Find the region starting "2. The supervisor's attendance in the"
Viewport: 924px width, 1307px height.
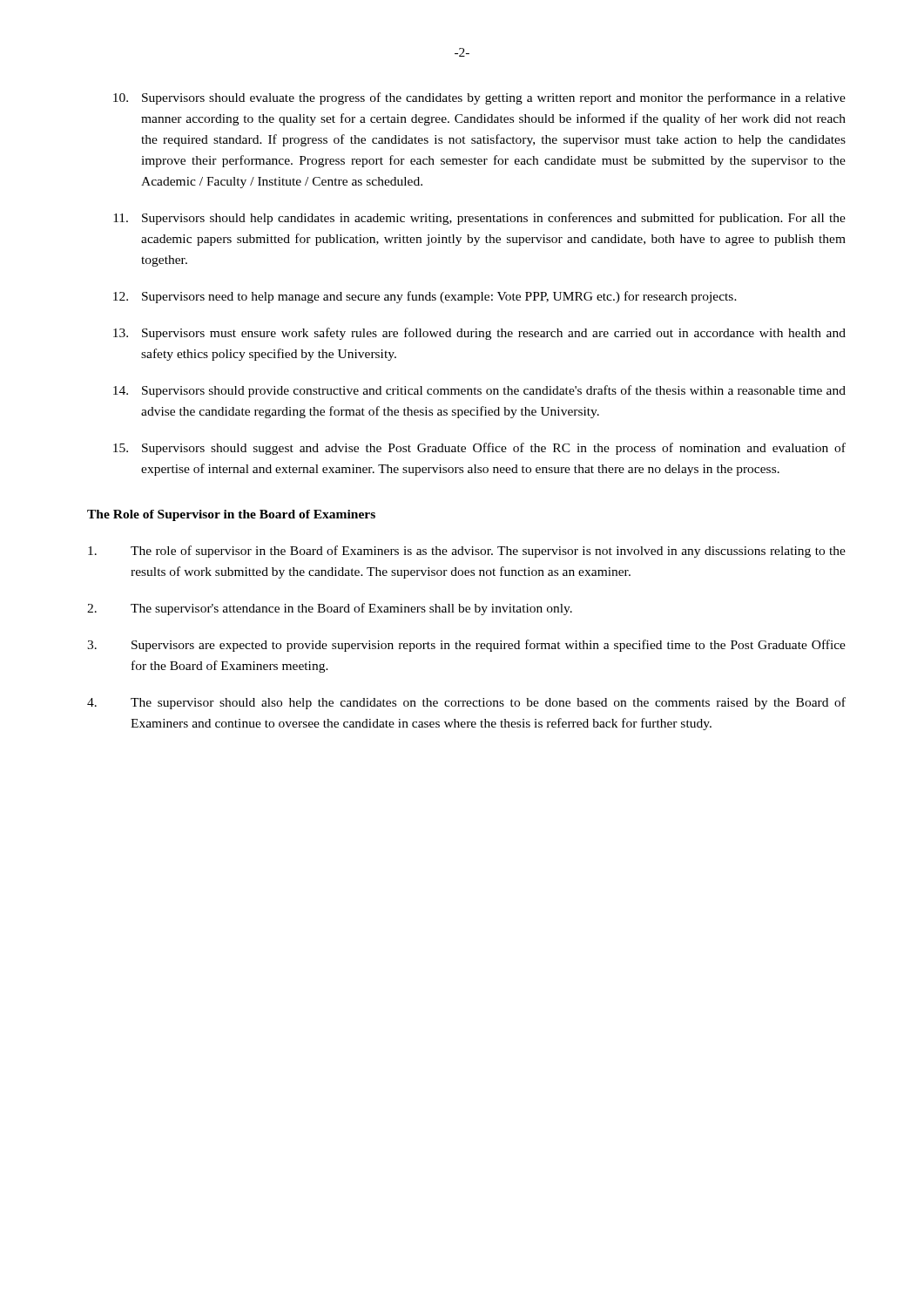(466, 608)
